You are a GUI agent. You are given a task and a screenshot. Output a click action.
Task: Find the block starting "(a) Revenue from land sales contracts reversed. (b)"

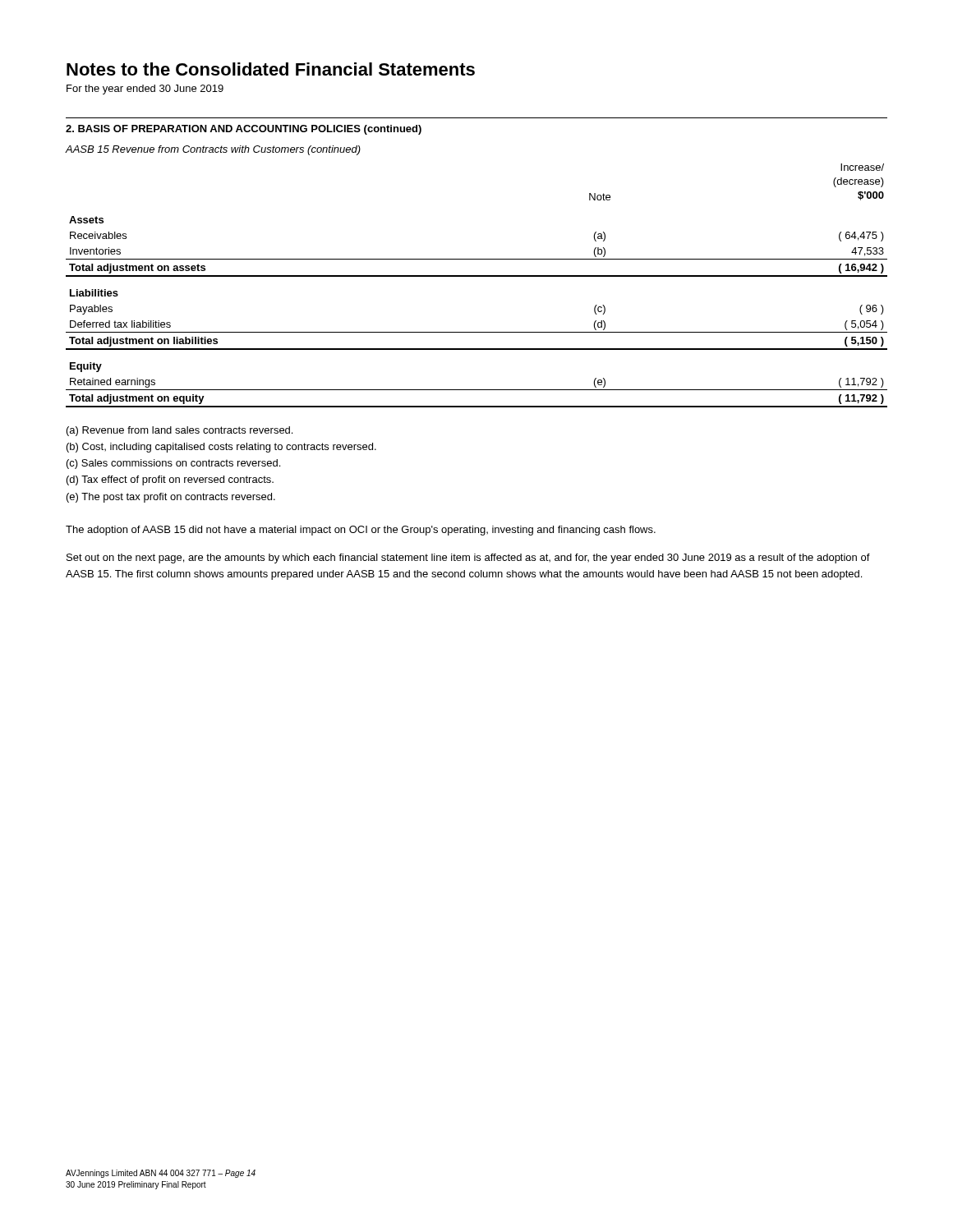[x=180, y=431]
